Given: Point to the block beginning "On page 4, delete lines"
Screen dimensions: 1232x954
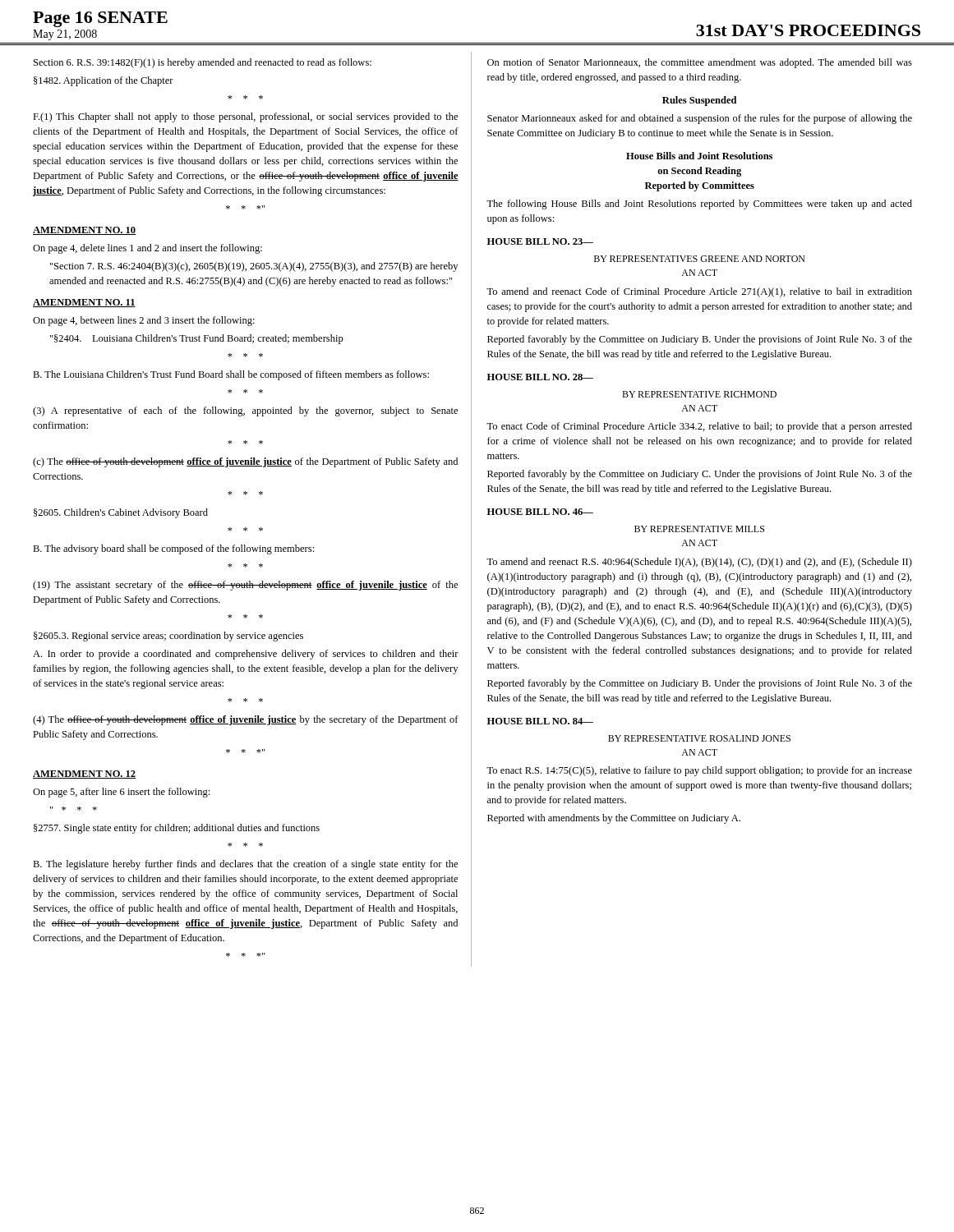Looking at the screenshot, I should click(246, 264).
